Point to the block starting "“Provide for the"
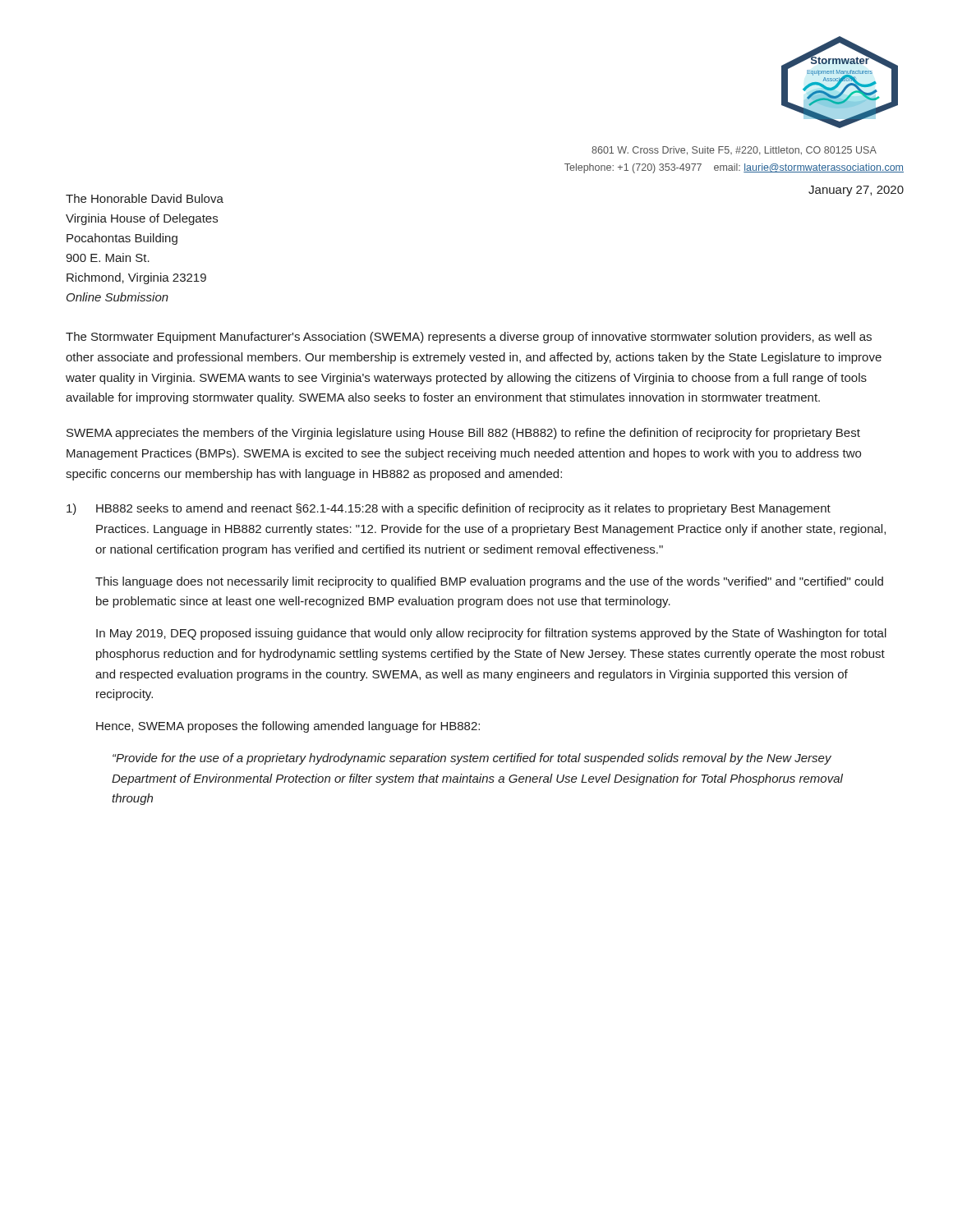The width and height of the screenshot is (953, 1232). (x=477, y=778)
